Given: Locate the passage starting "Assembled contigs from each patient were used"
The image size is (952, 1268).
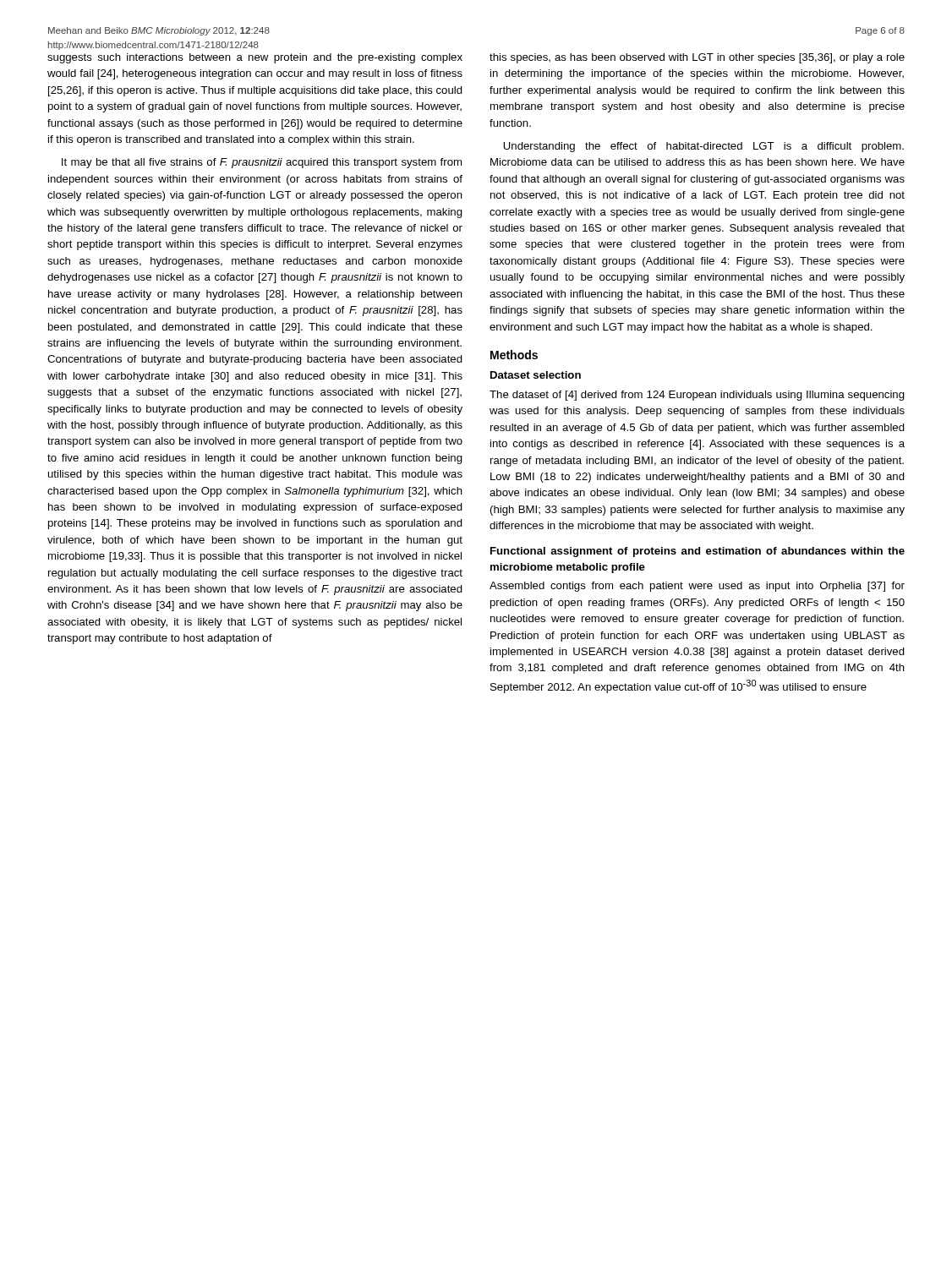Looking at the screenshot, I should tap(697, 637).
